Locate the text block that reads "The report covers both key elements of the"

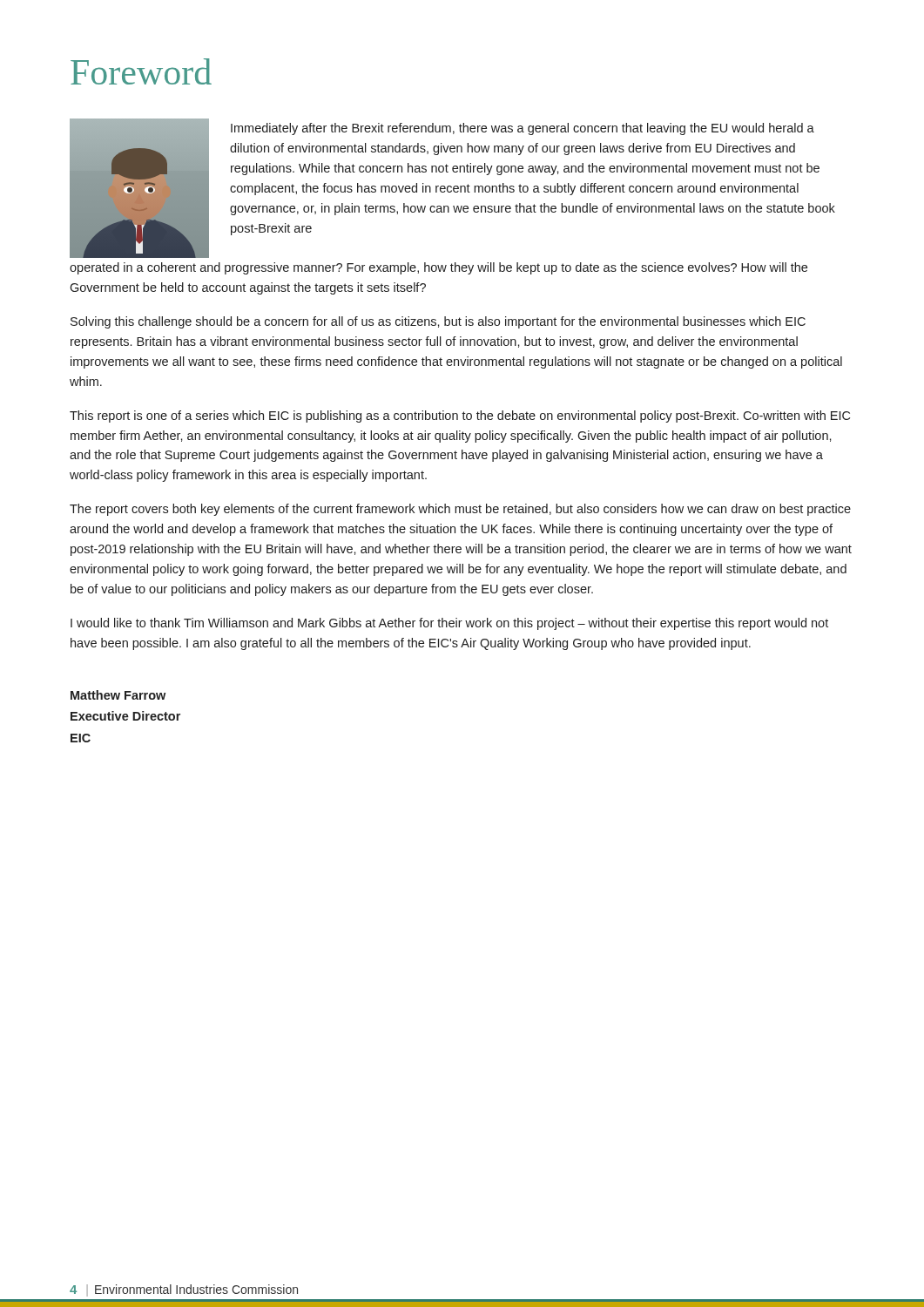[461, 549]
